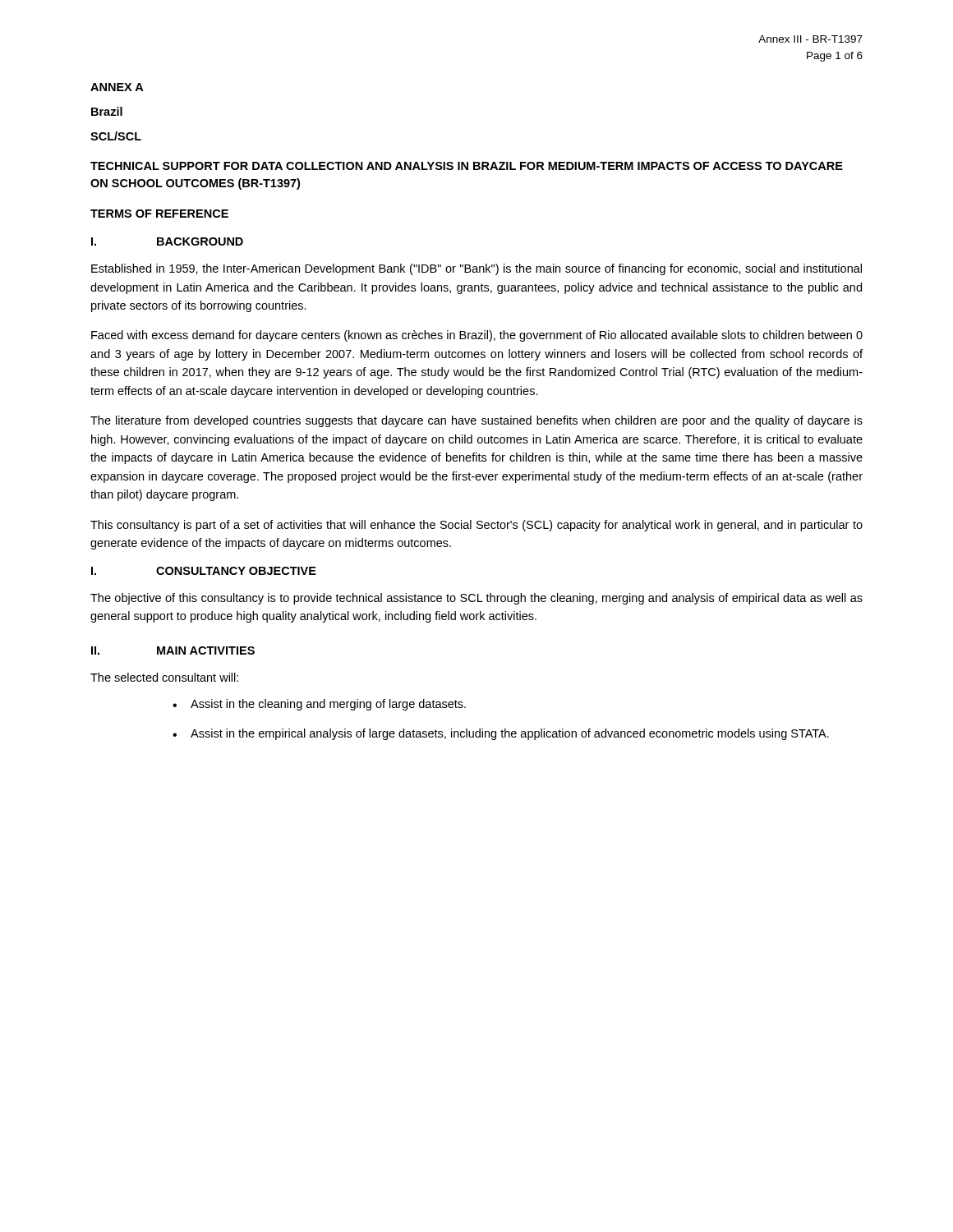Point to the element starting "The objective of this consultancy"
This screenshot has height=1232, width=953.
(x=476, y=607)
